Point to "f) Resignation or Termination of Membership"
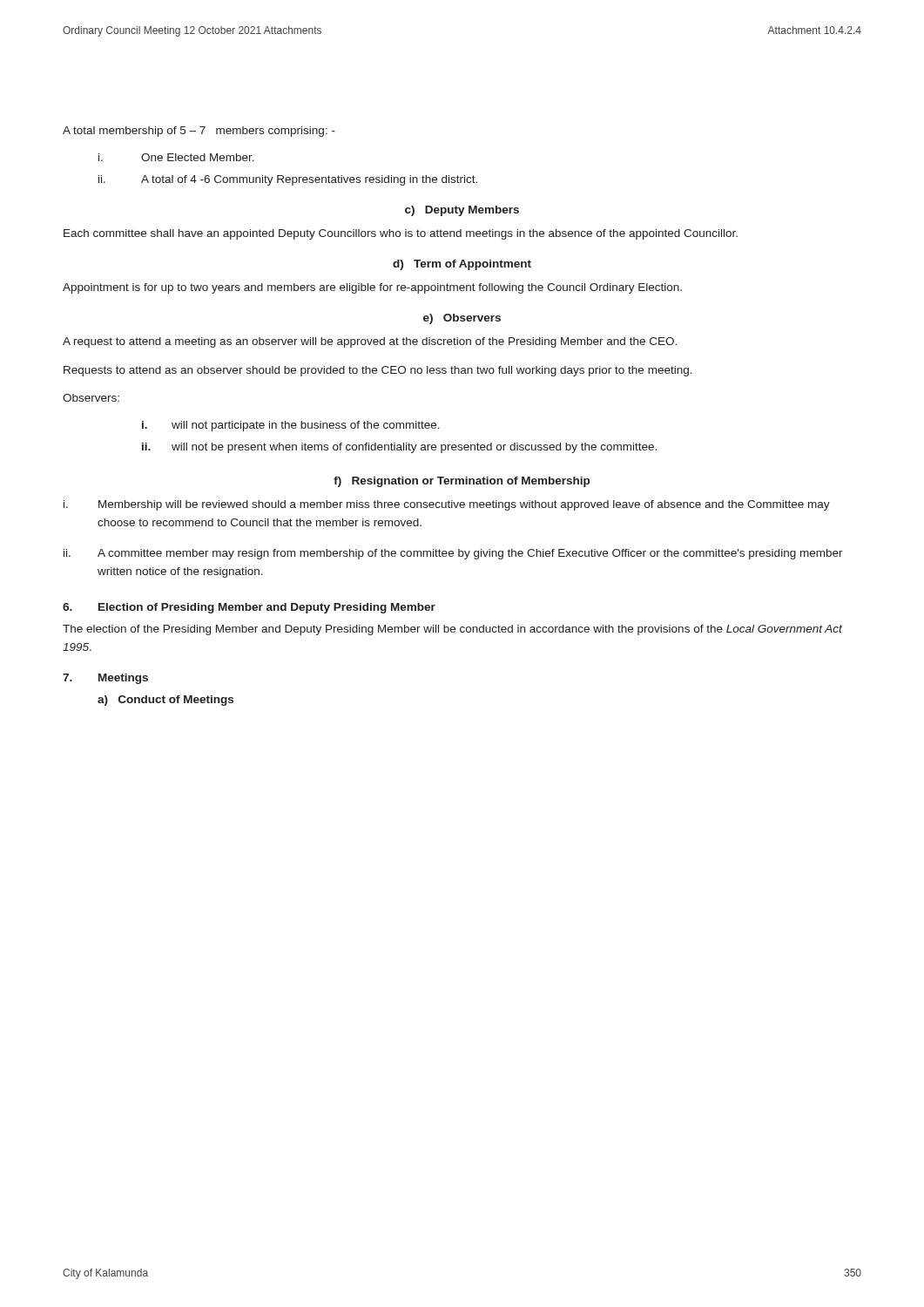The image size is (924, 1307). click(462, 481)
